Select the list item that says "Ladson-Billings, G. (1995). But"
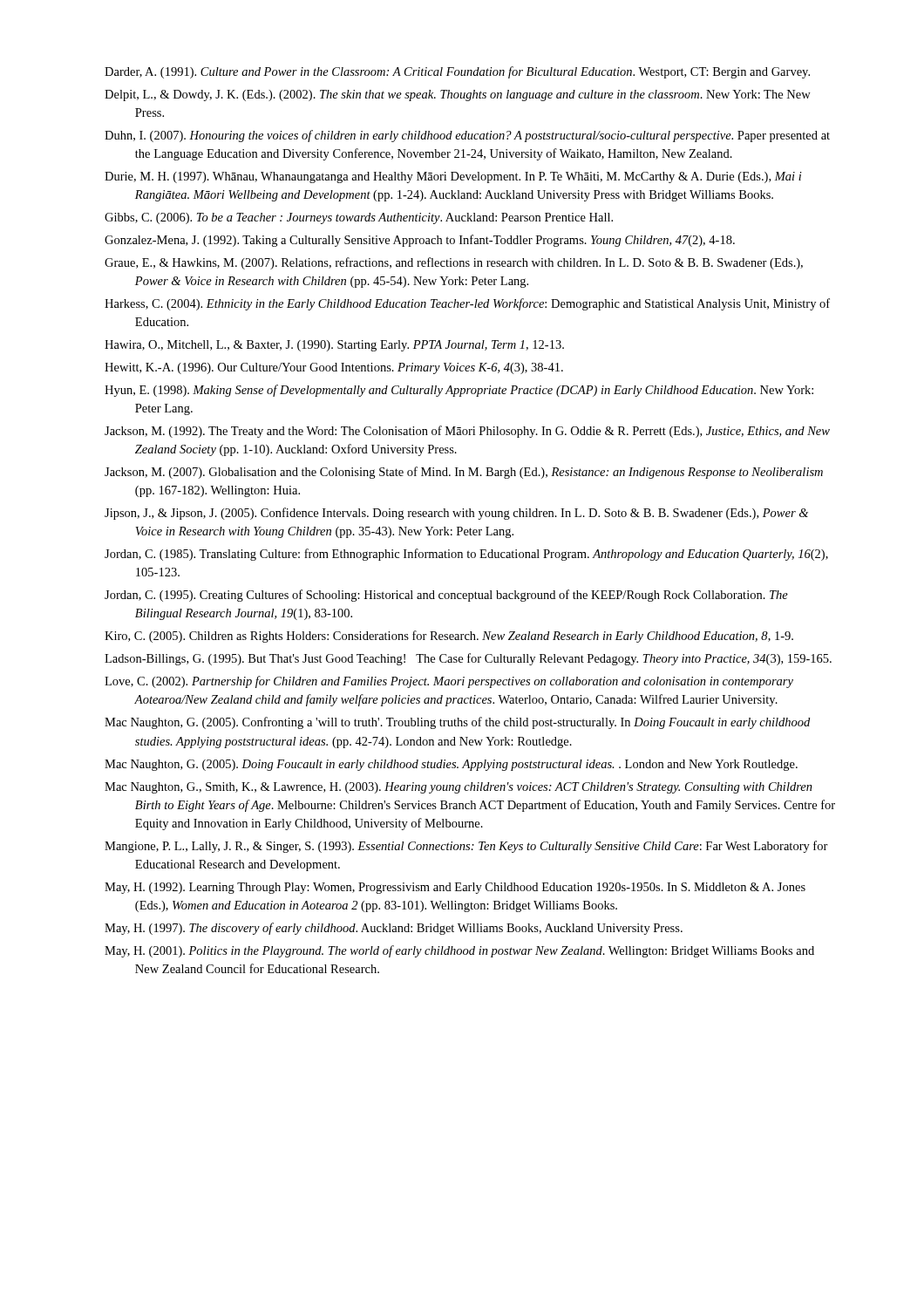 (x=468, y=659)
